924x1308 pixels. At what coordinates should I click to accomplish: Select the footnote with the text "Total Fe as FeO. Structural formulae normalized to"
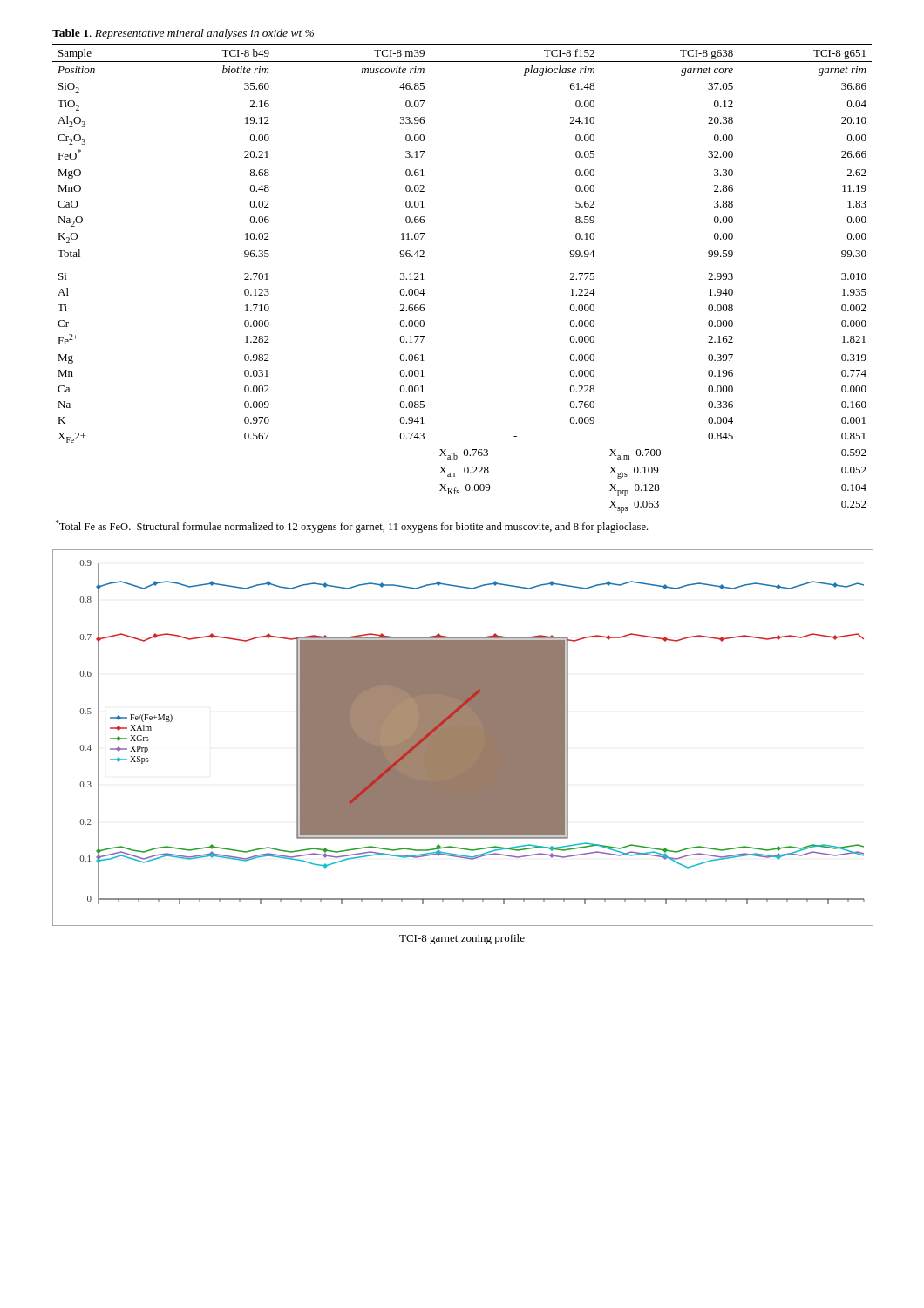[350, 526]
